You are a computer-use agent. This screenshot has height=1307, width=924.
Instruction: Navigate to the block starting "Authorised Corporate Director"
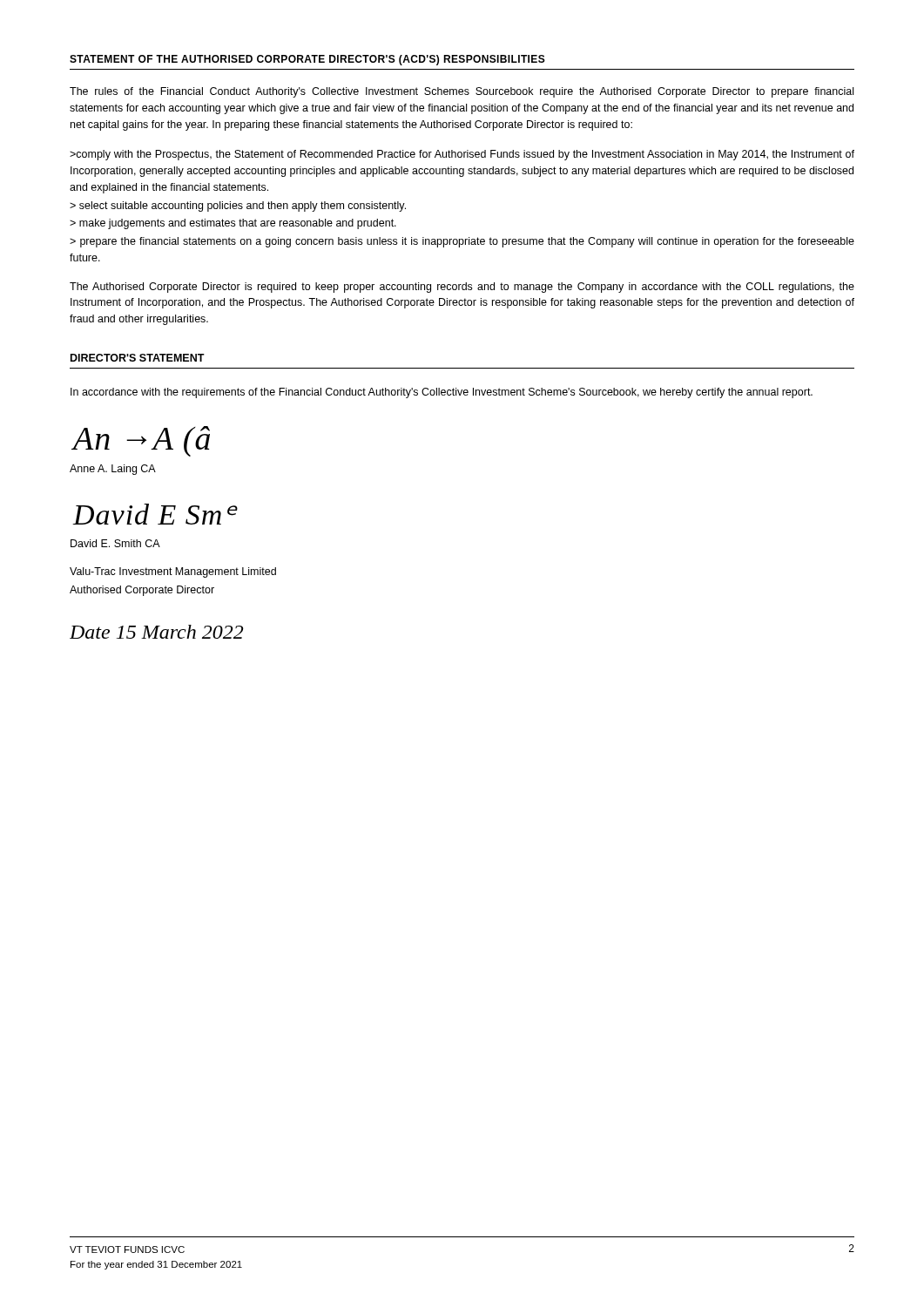coord(142,589)
